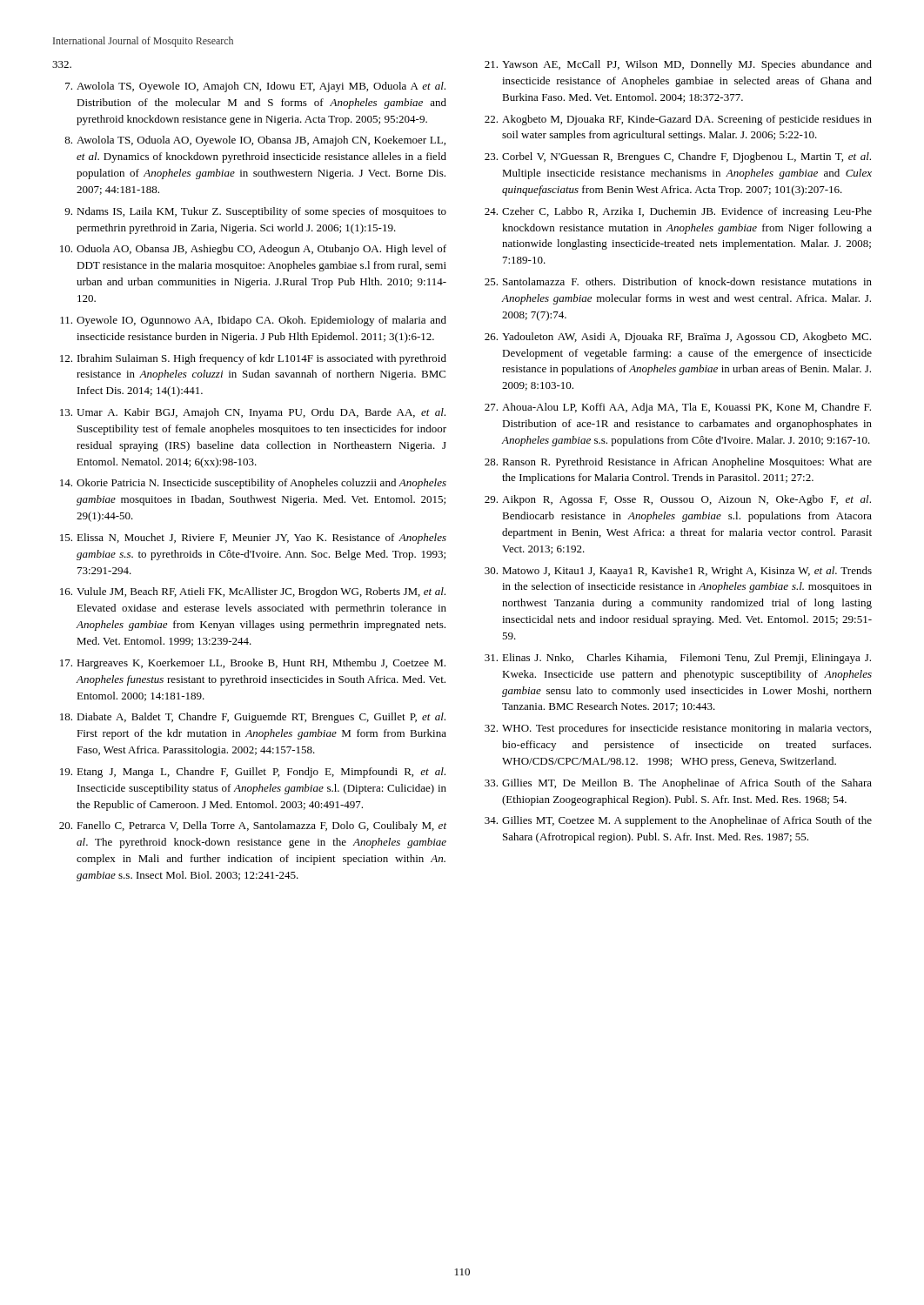Locate the text block starting "7. Awolola TS,"
Image resolution: width=924 pixels, height=1305 pixels.
249,103
